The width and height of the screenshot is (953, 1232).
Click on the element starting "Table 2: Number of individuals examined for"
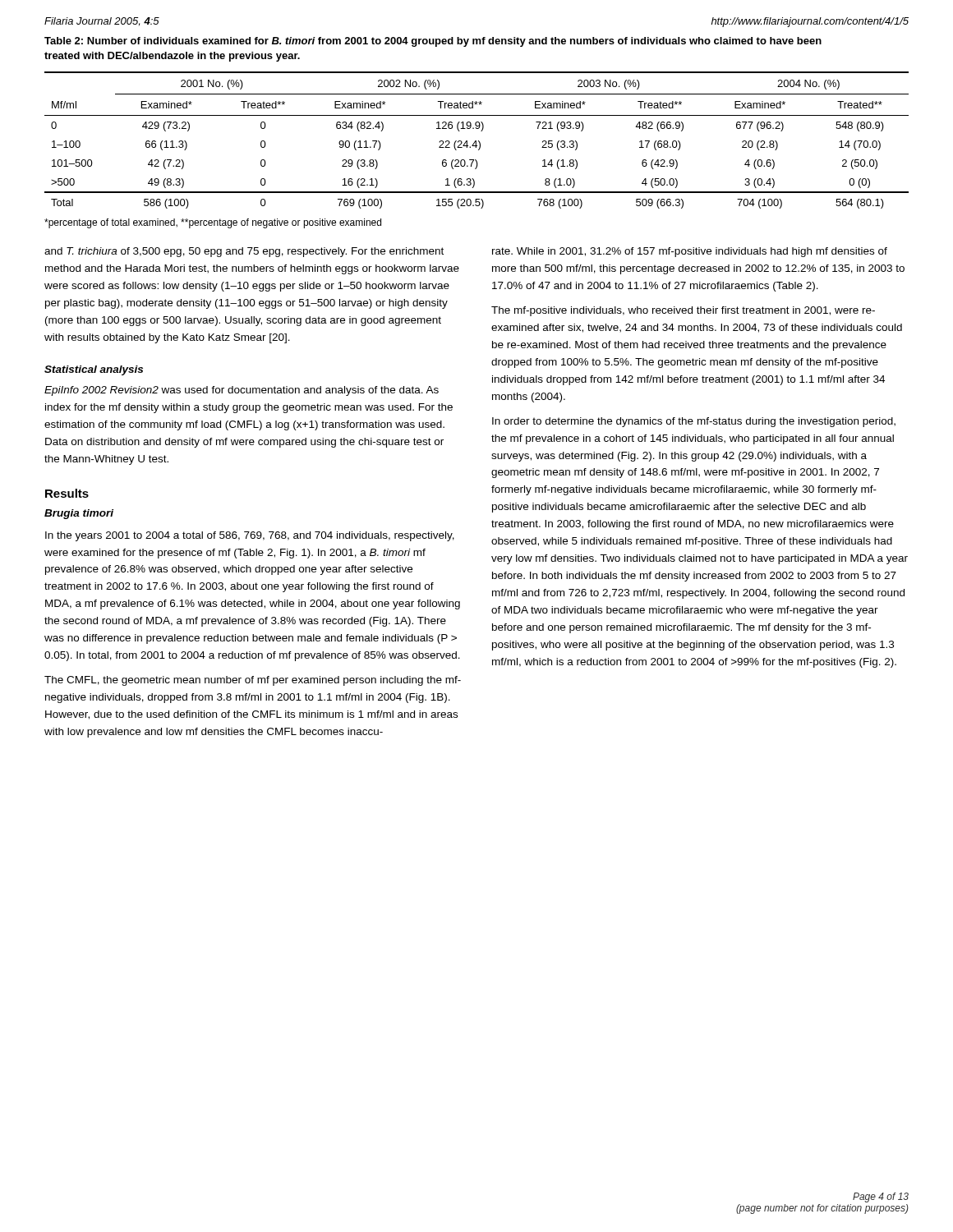point(433,48)
